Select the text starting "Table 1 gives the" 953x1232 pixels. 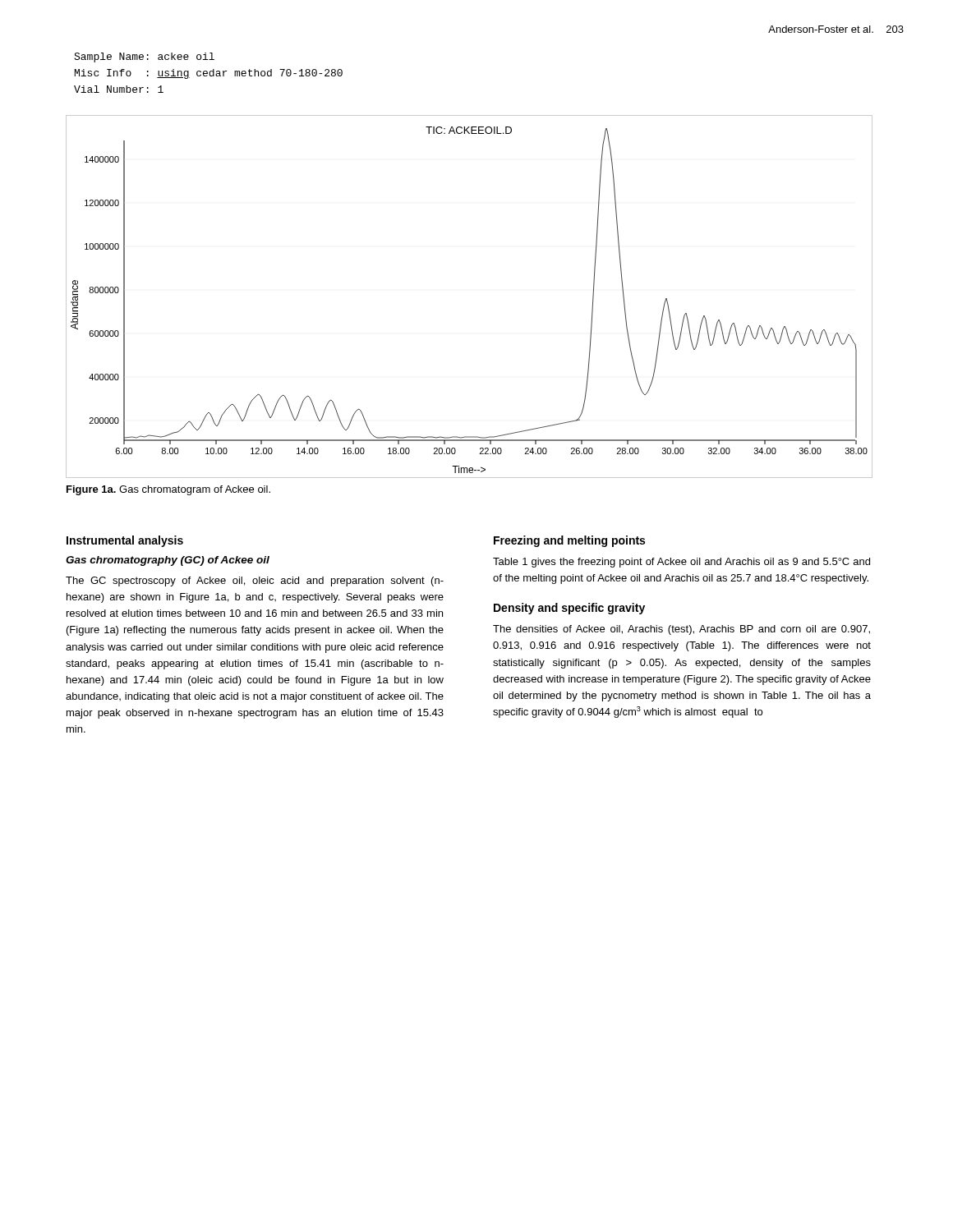click(682, 570)
